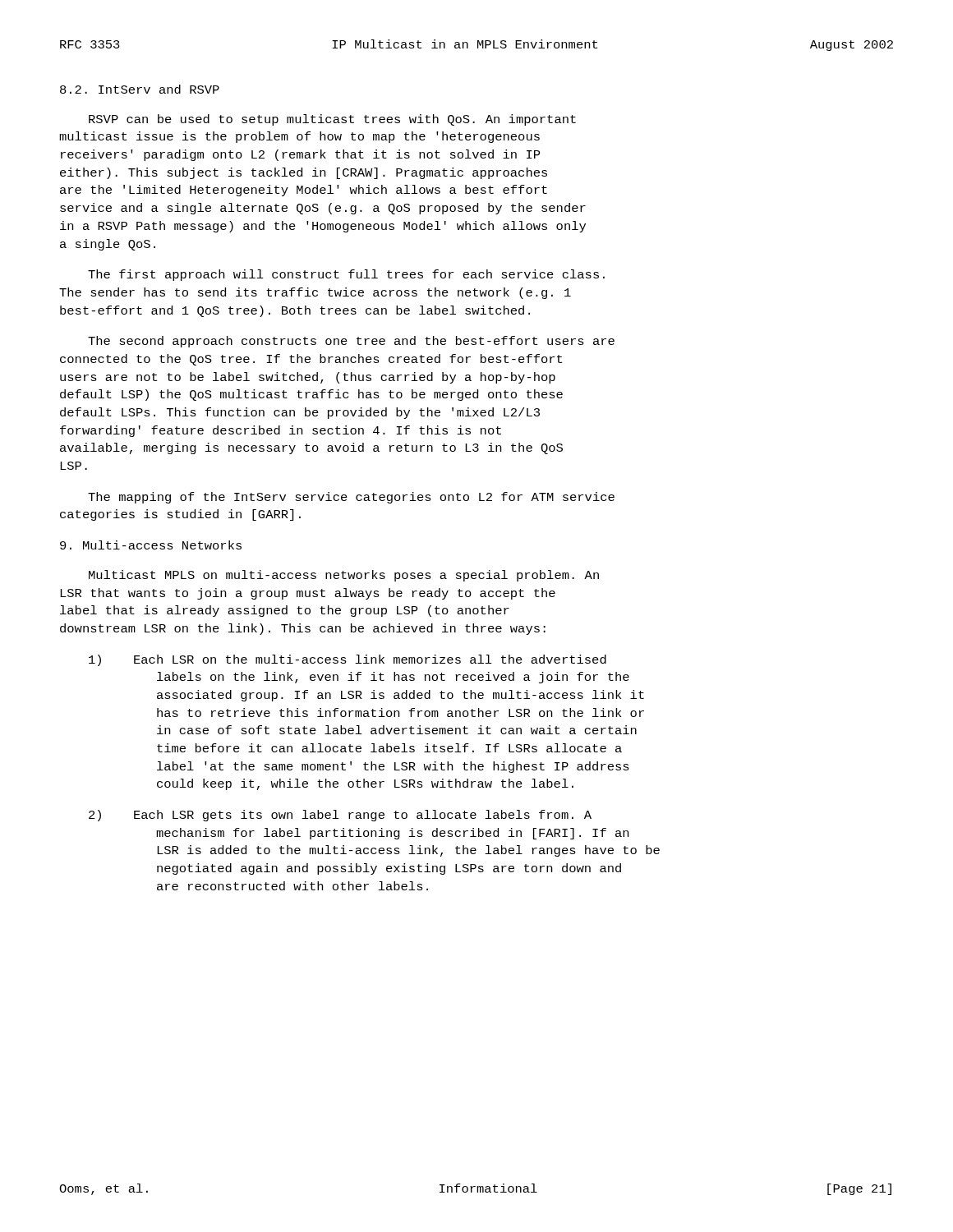Select the list item containing "1) Each LSR on the multi-access"
Image resolution: width=953 pixels, height=1232 pixels.
366,723
